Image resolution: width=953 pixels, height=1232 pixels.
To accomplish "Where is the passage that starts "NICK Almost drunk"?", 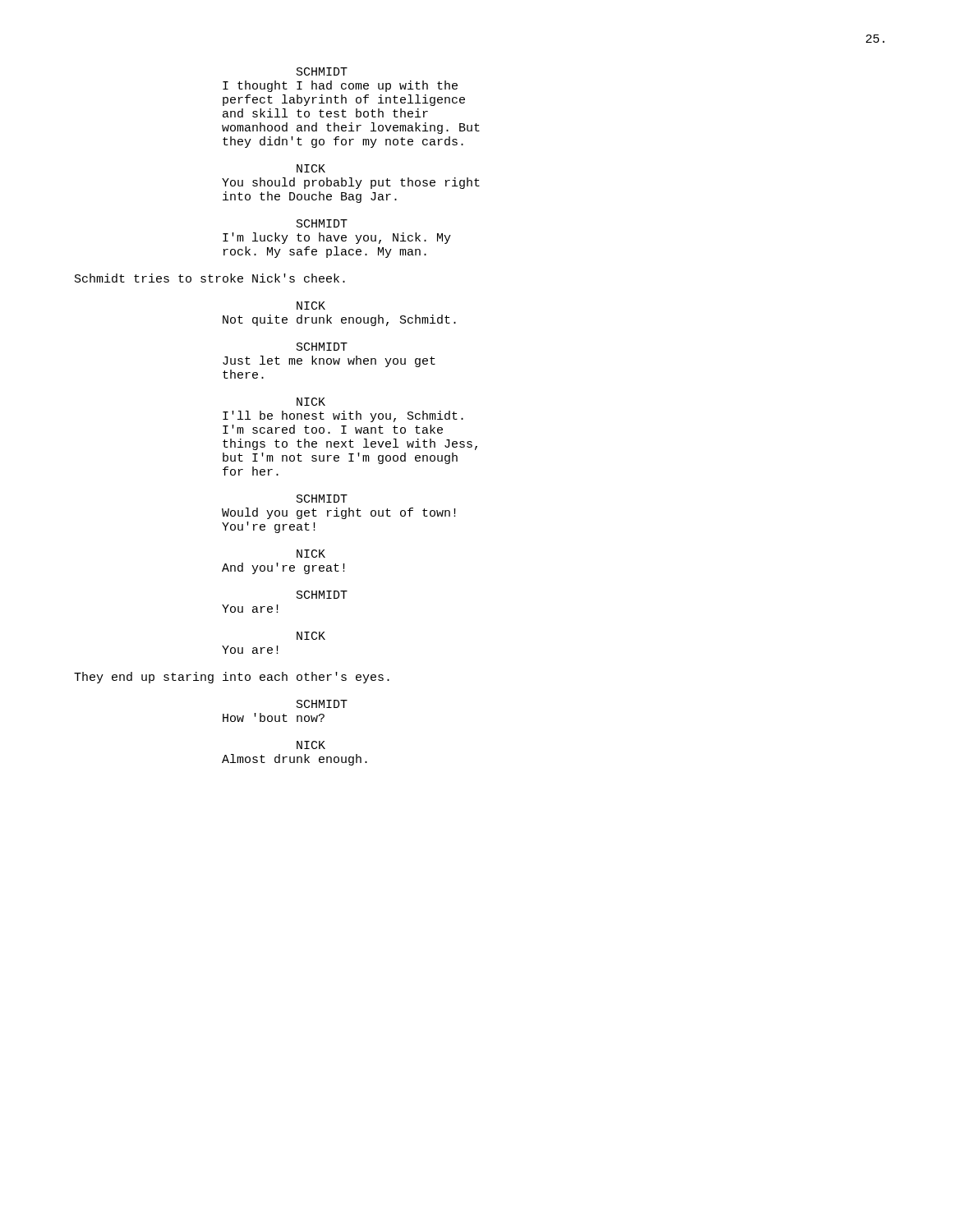I will (311, 745).
